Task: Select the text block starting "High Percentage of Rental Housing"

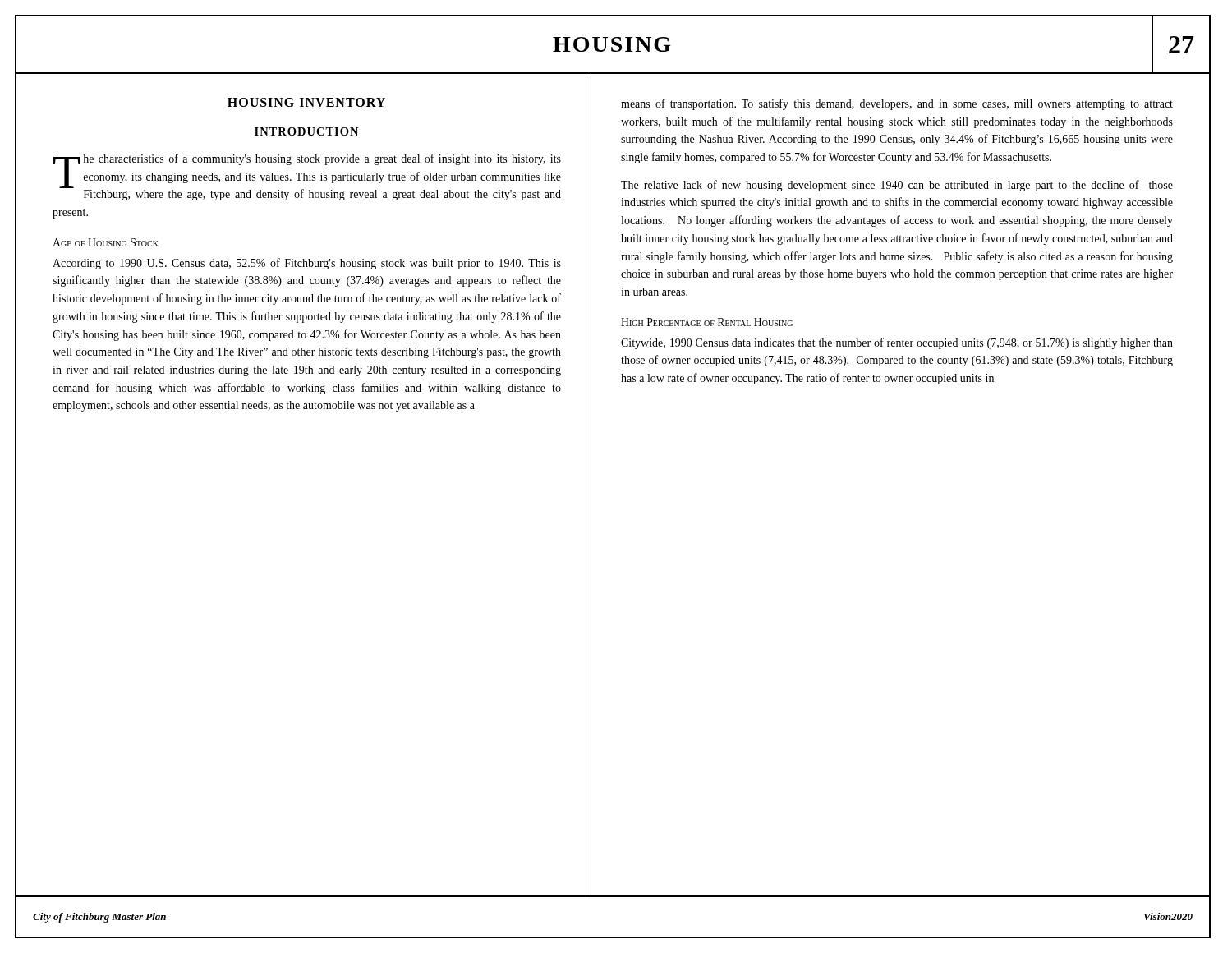Action: click(x=707, y=322)
